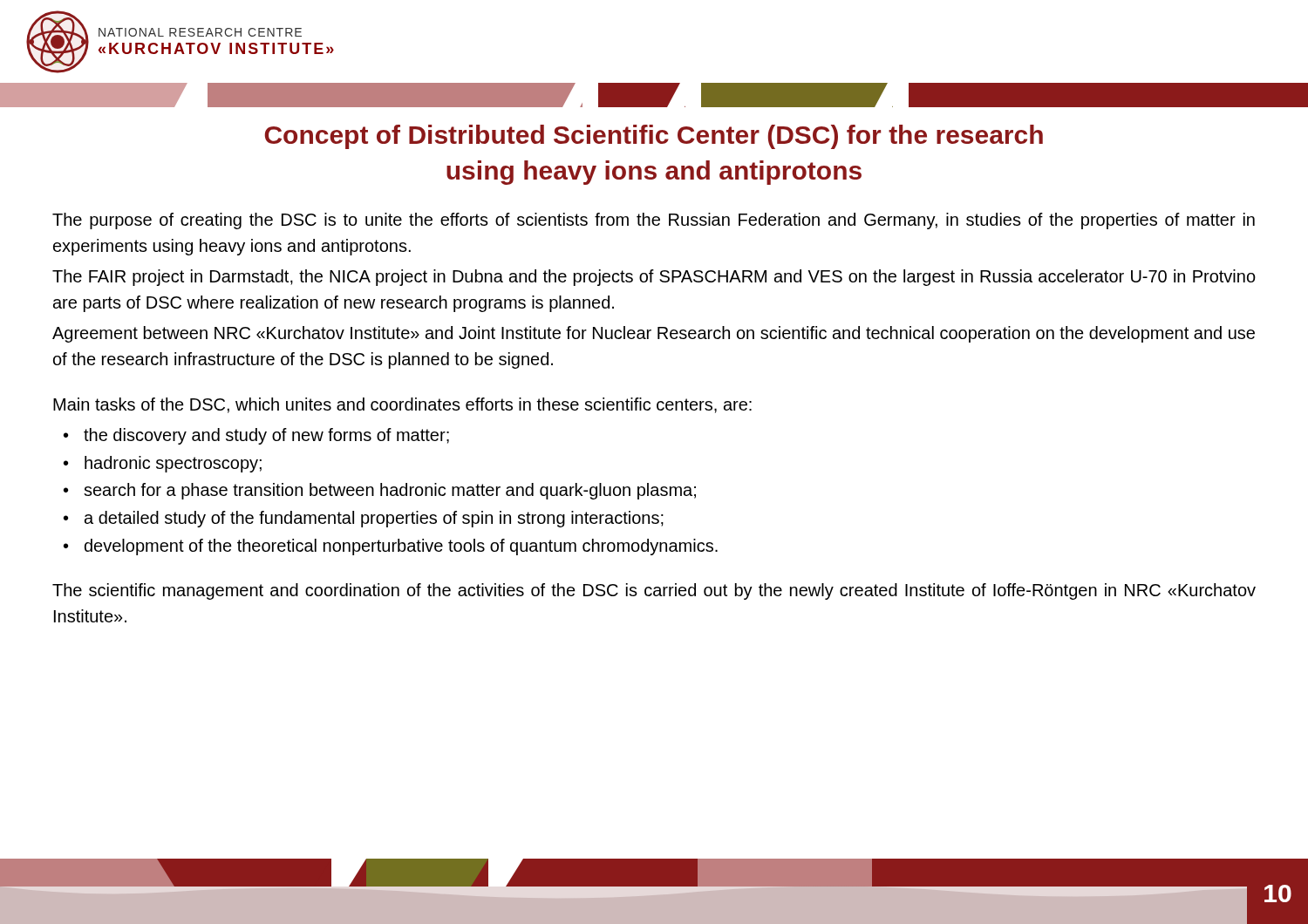Locate the text block containing "The scientific management and coordination of"

(654, 603)
